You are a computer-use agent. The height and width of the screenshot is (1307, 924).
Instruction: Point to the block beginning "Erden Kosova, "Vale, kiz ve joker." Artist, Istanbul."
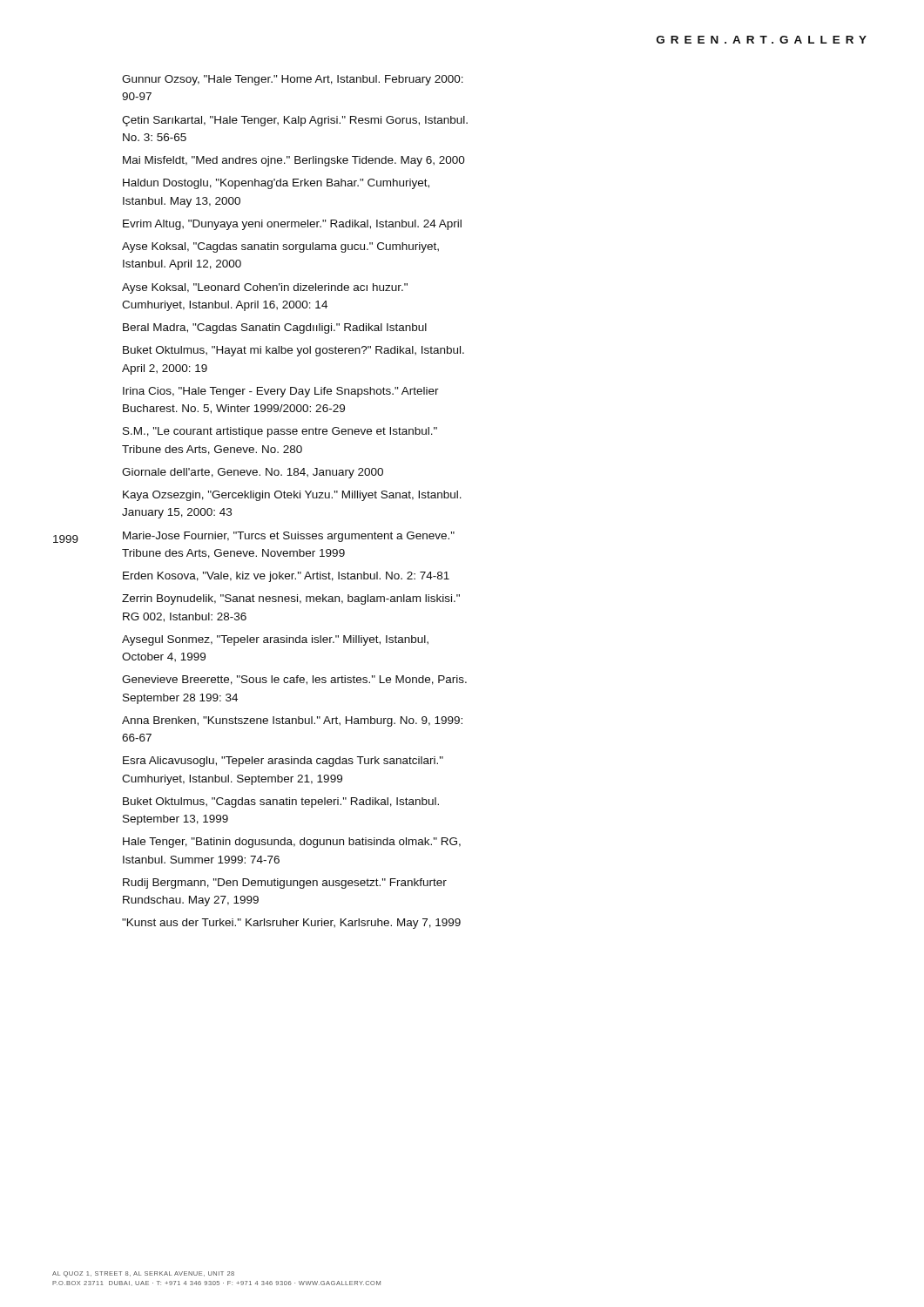286,575
